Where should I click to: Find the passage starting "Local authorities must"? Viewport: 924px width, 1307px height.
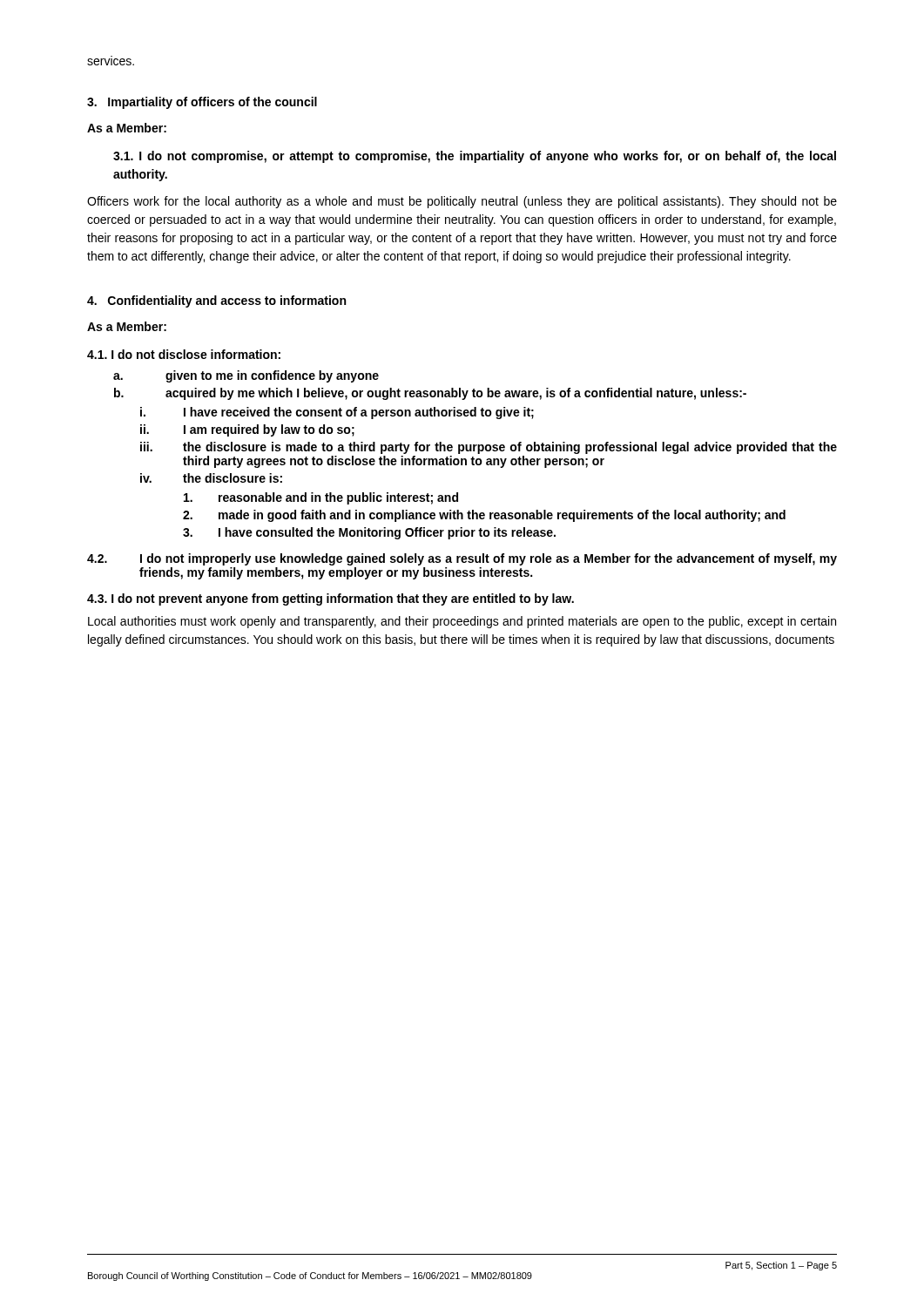462,630
